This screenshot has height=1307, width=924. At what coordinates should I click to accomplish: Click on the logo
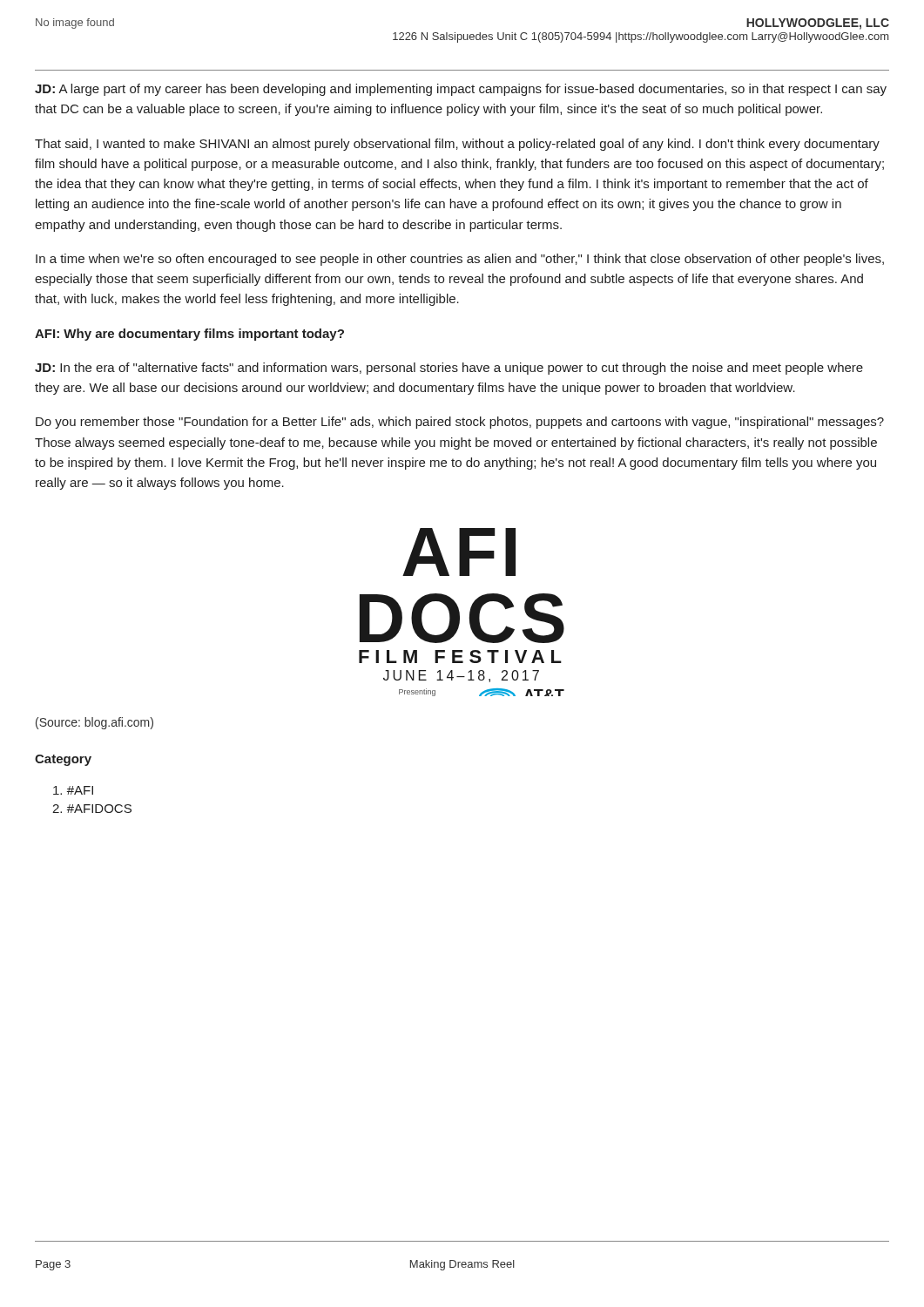tap(462, 605)
